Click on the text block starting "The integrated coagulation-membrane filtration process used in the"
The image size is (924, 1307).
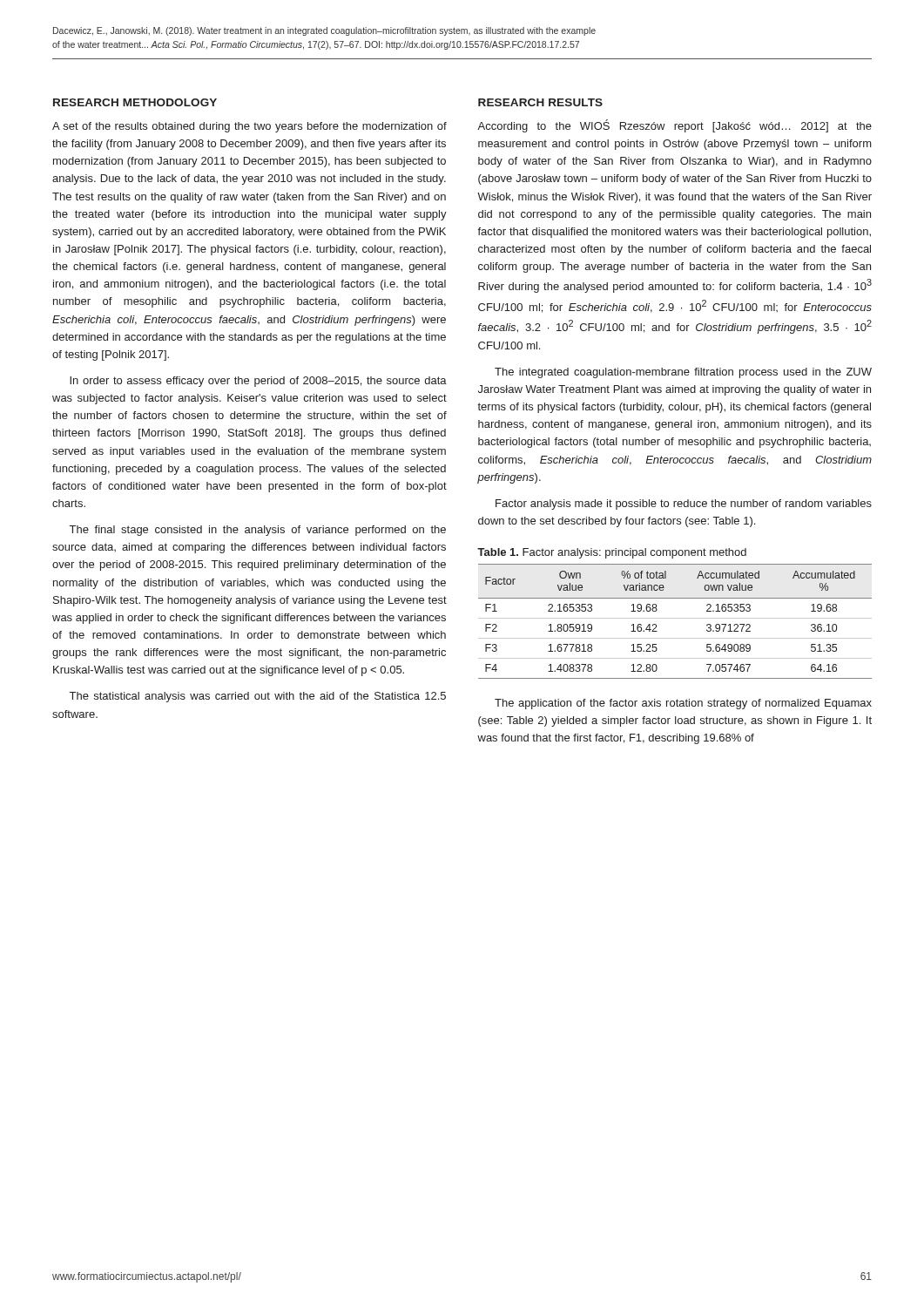pos(675,425)
